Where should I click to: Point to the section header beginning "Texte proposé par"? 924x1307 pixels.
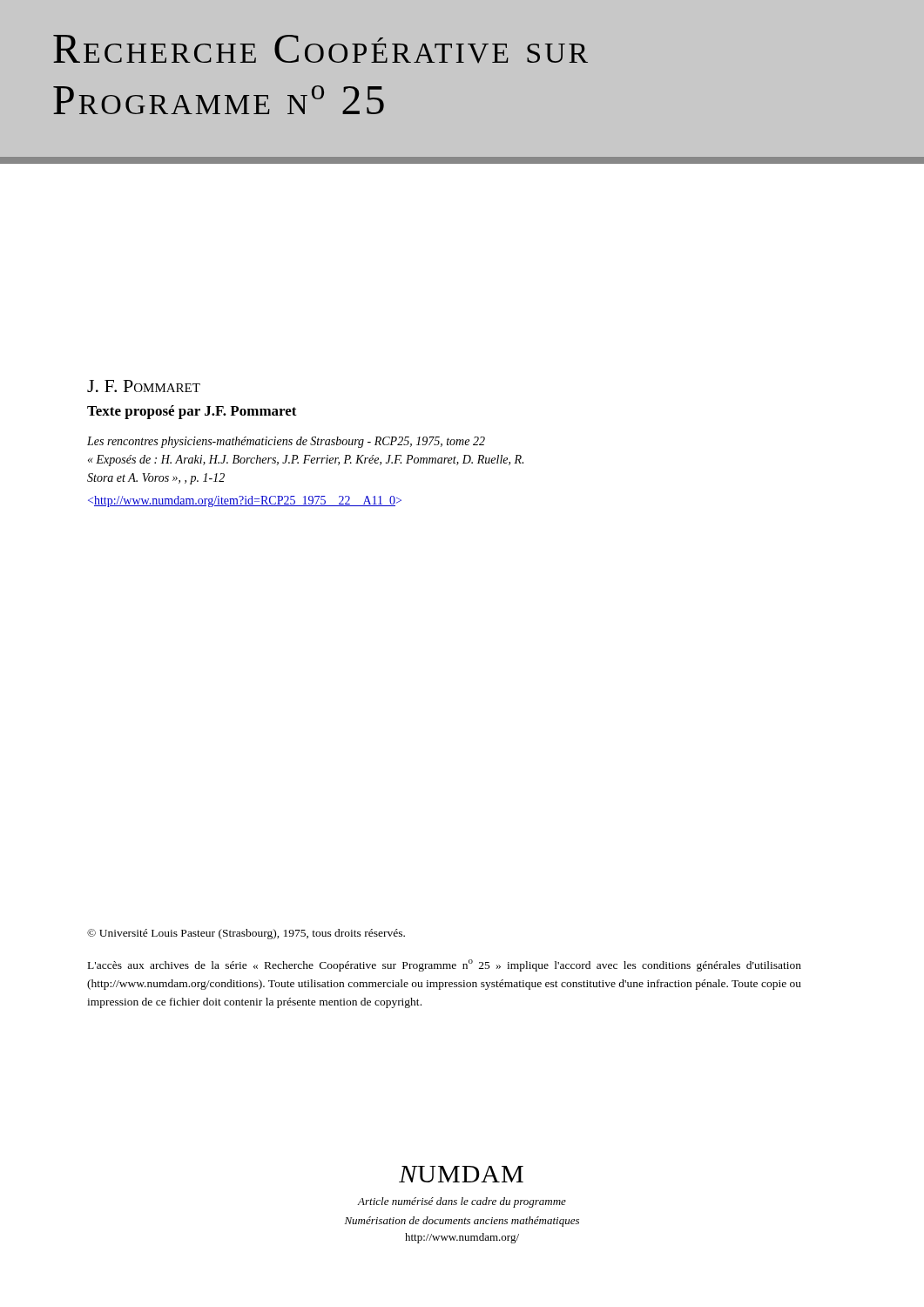(x=192, y=411)
